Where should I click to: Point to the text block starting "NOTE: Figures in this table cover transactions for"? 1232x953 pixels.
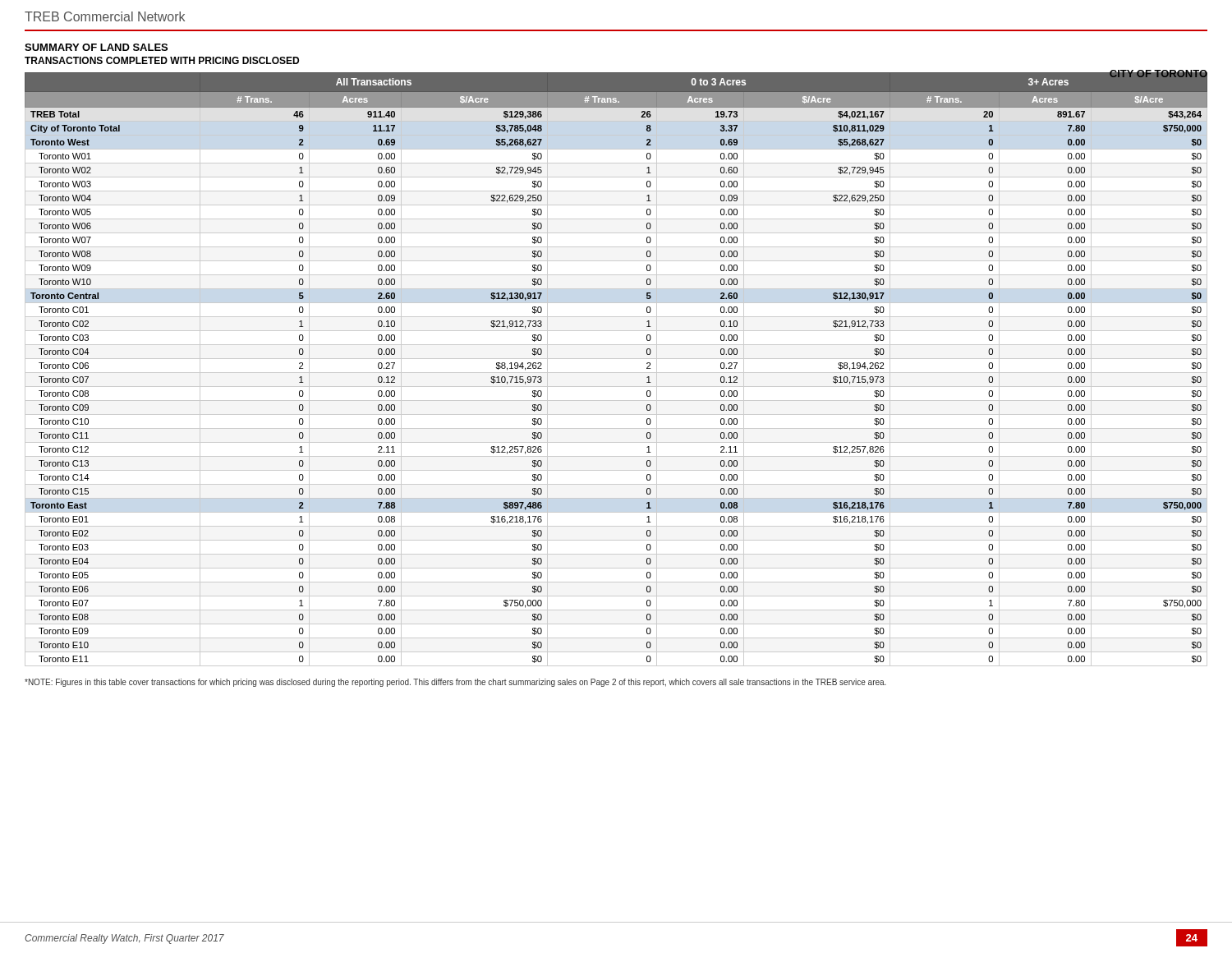(x=456, y=682)
